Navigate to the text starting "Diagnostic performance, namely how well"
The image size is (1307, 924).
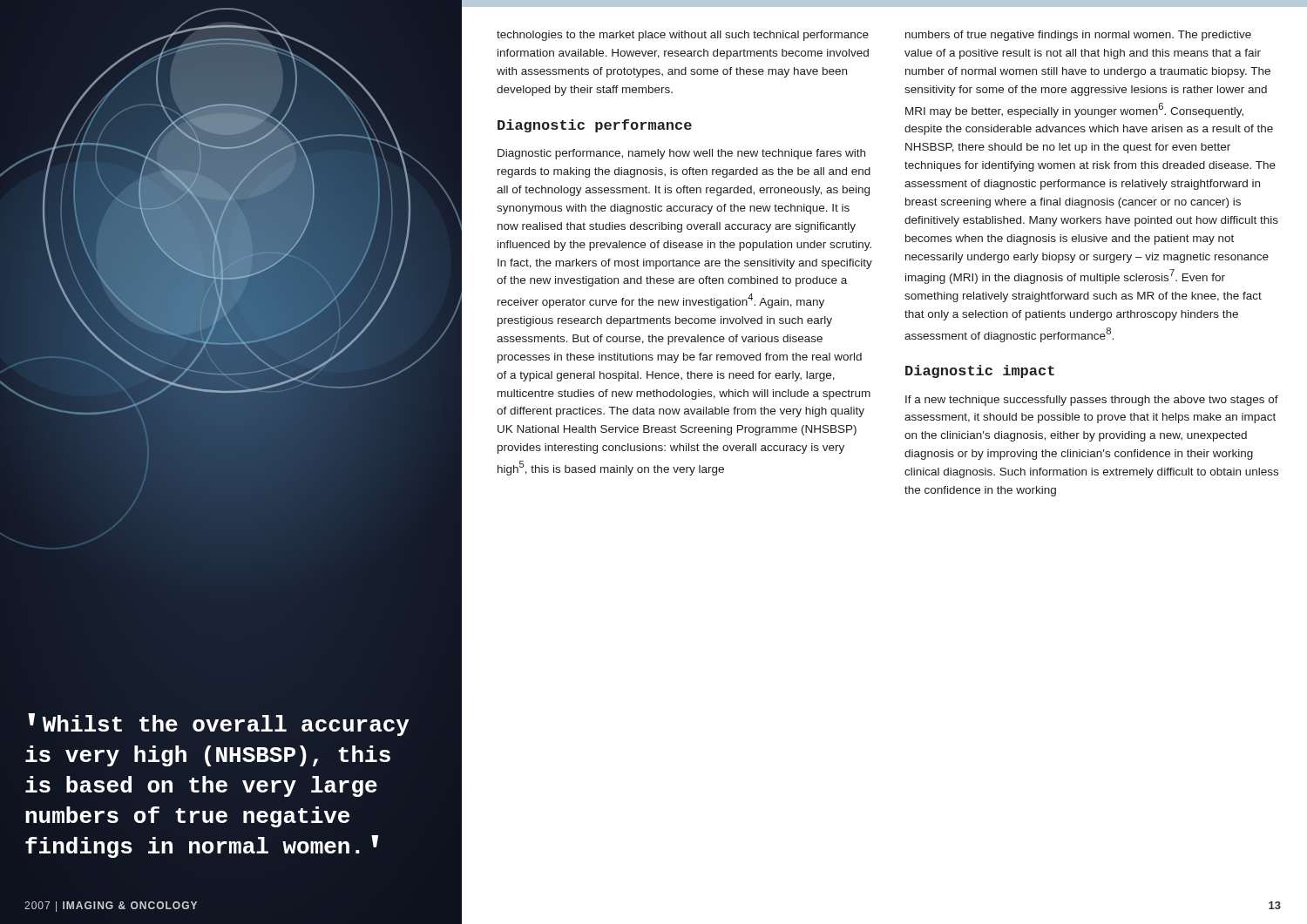click(x=685, y=311)
